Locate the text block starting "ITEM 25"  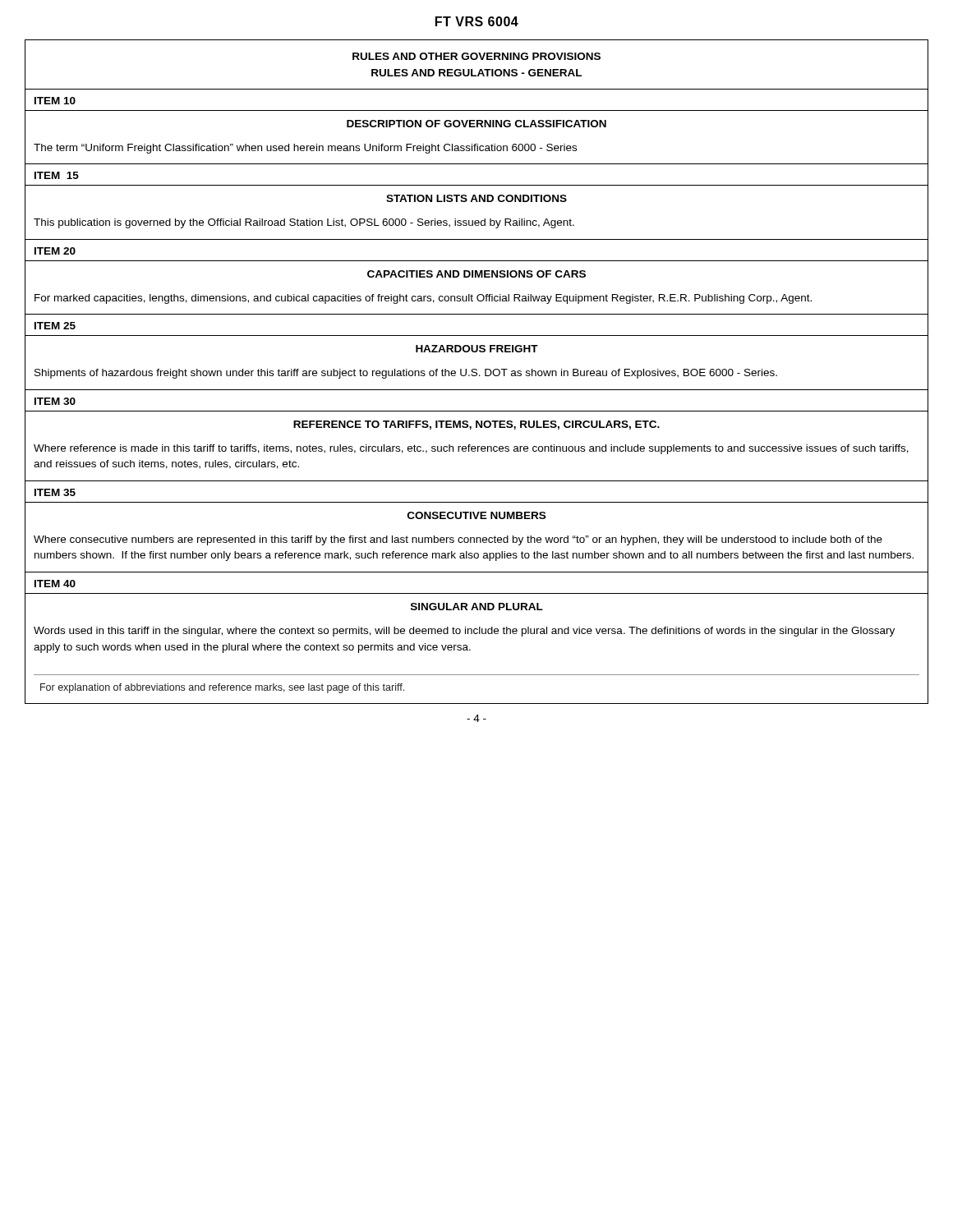(55, 326)
